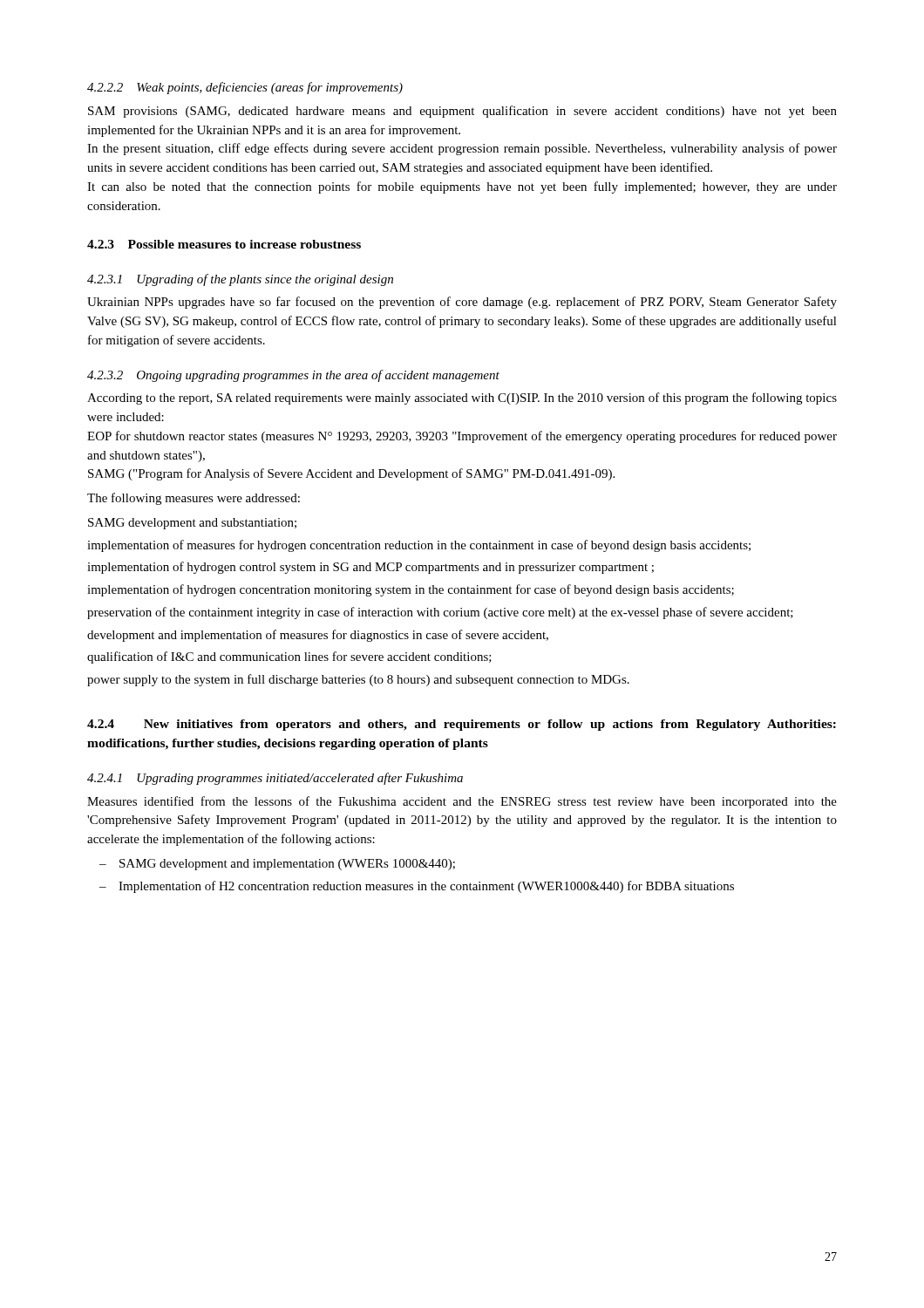
Task: Find the block starting "4.2.3 Possible measures"
Action: pyautogui.click(x=224, y=244)
